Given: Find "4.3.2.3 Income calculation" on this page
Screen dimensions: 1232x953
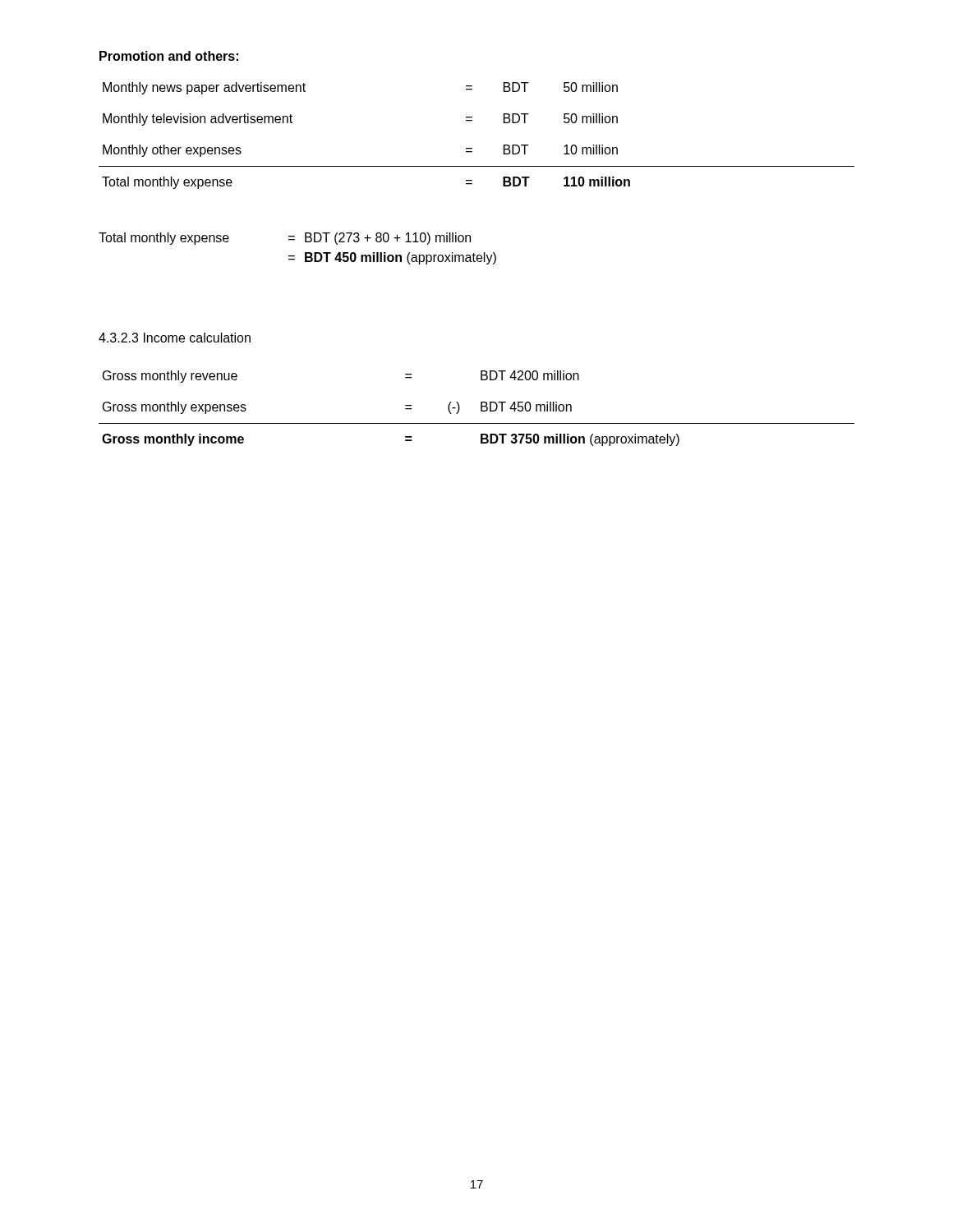Looking at the screenshot, I should [x=175, y=338].
